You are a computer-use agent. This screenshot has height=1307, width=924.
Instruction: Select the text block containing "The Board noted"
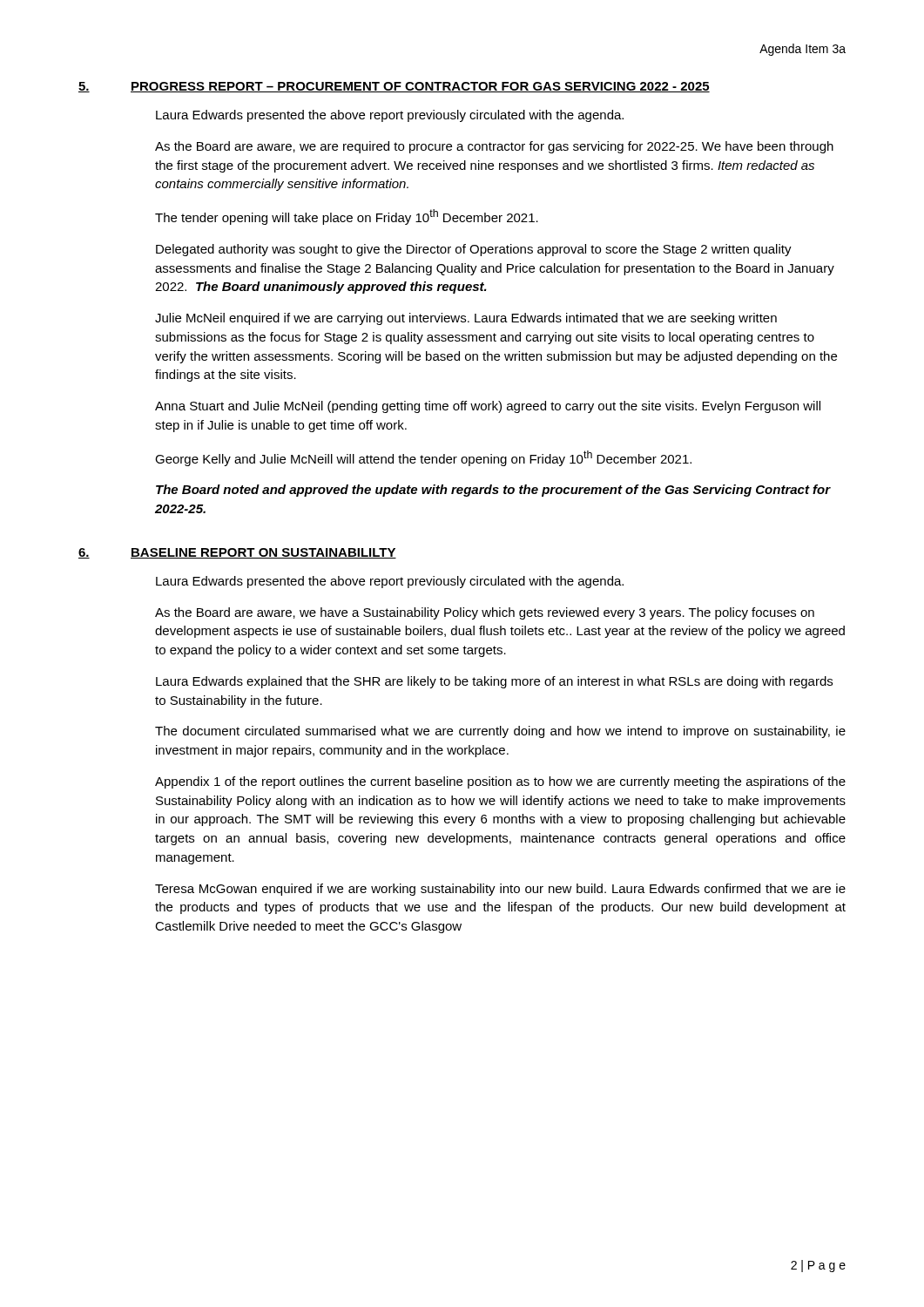point(493,499)
